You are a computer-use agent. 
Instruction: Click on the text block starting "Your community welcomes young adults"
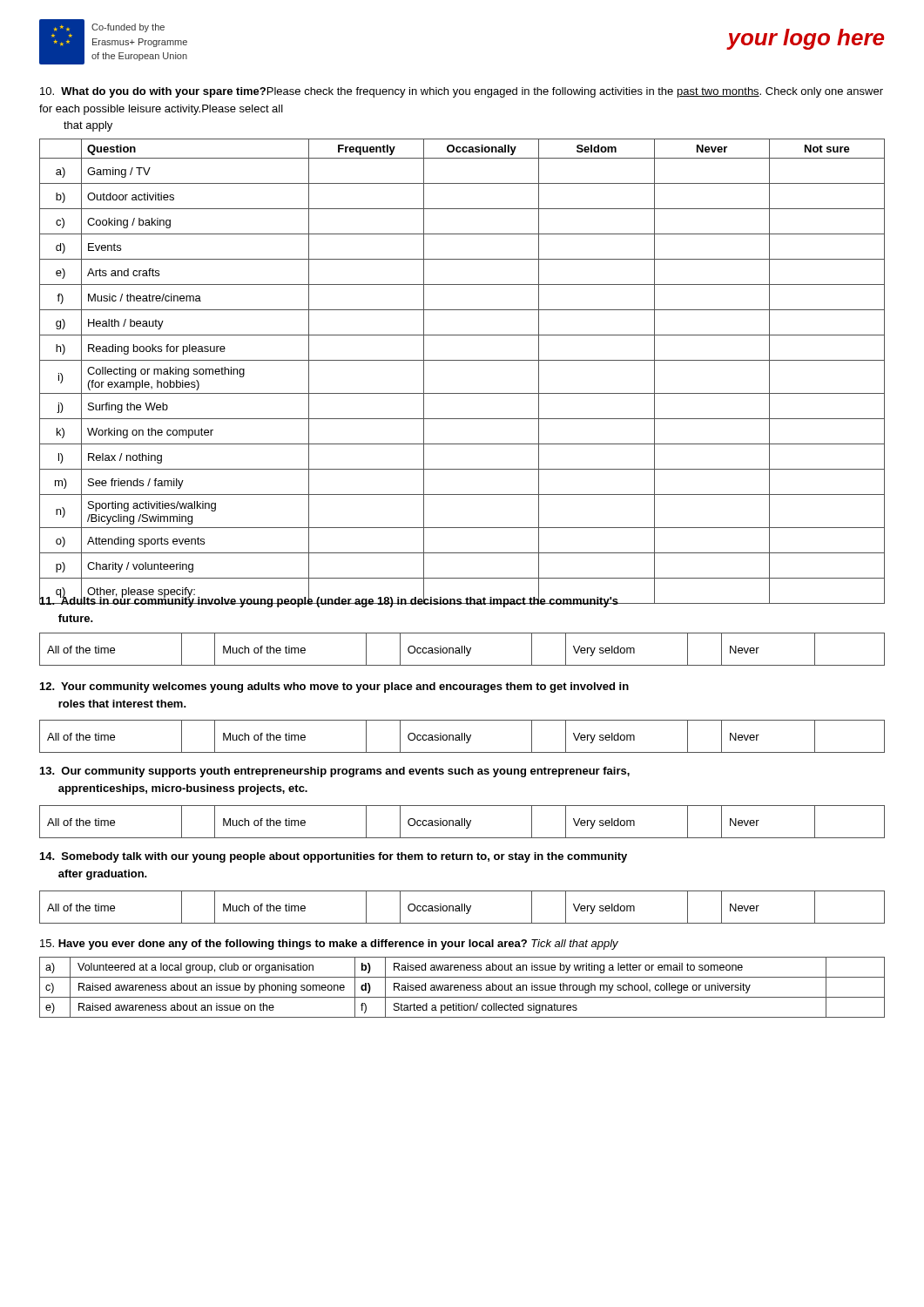(x=334, y=695)
